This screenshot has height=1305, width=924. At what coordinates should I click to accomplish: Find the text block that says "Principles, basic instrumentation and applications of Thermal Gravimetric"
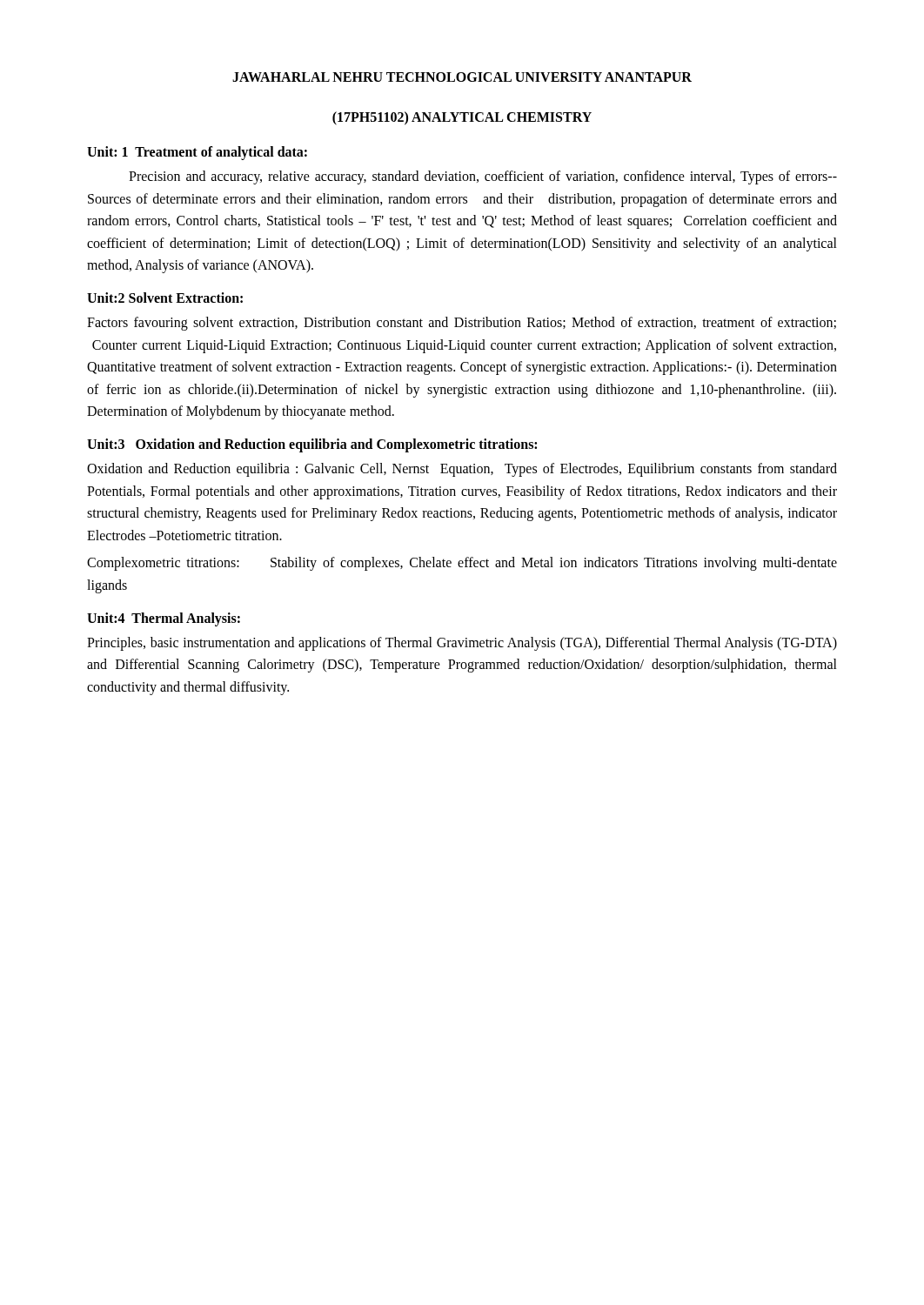(462, 665)
